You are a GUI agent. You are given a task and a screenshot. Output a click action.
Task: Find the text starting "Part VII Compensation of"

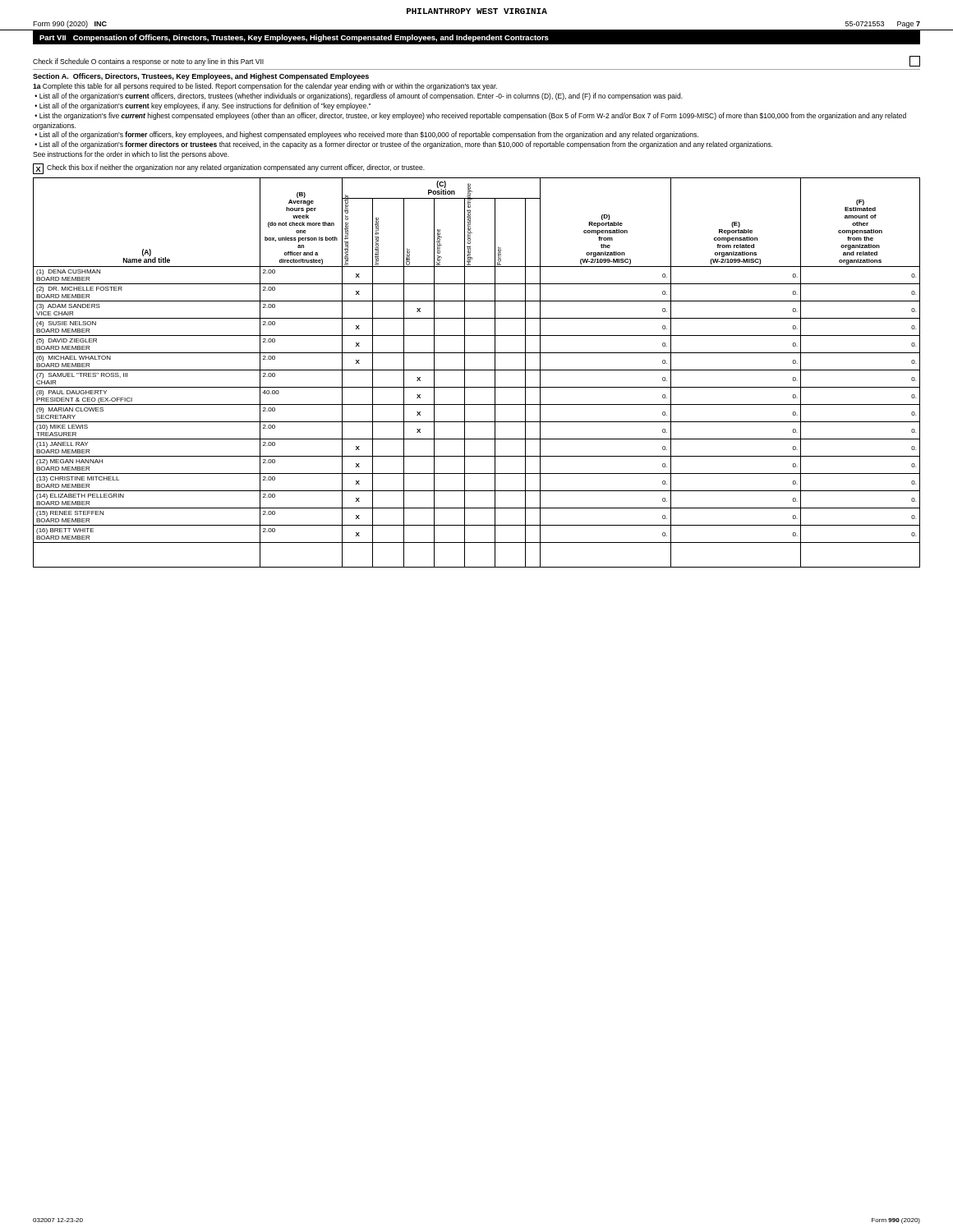coord(294,37)
